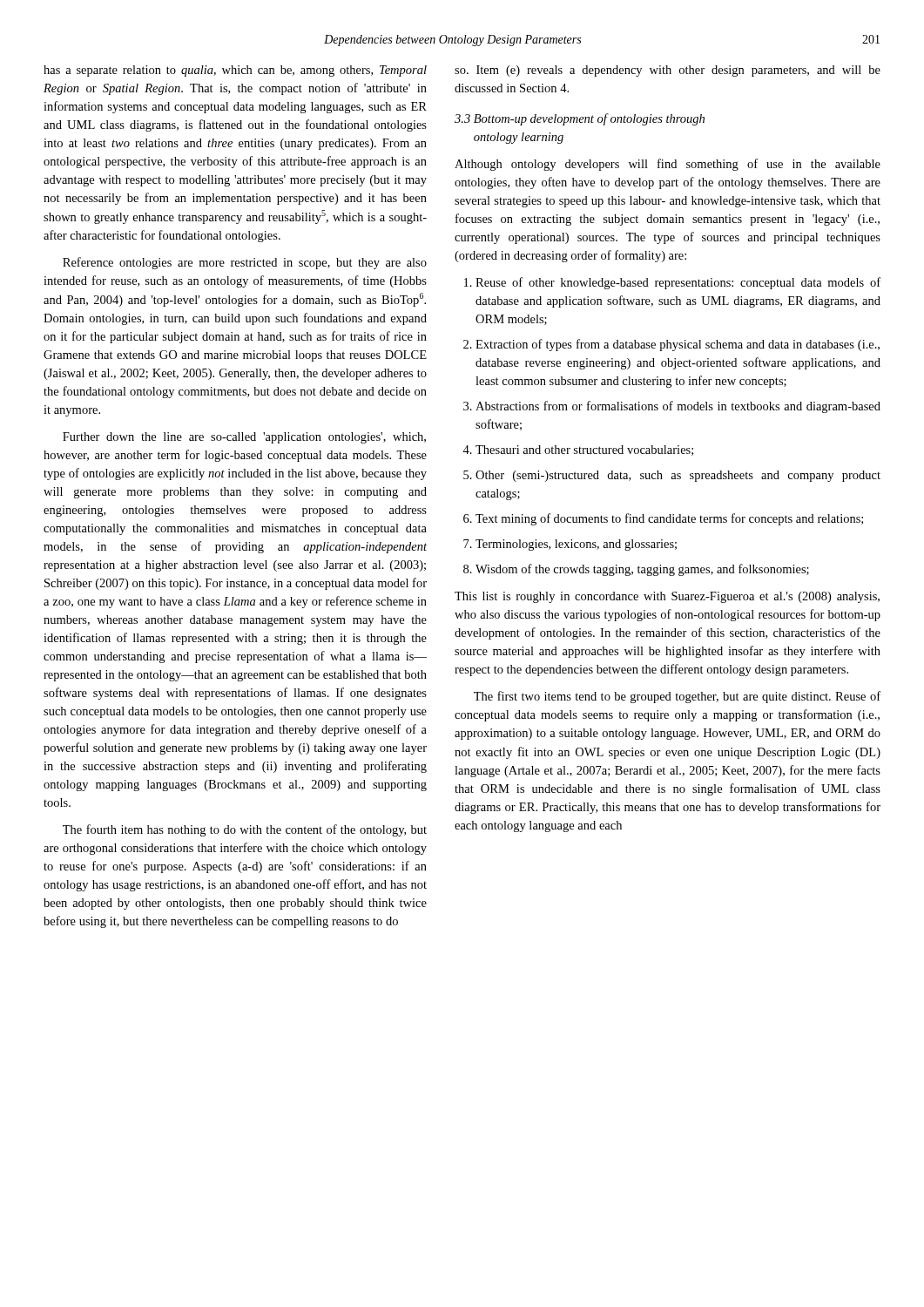
Task: Locate the region starting "Reuse of other"
Action: 678,301
